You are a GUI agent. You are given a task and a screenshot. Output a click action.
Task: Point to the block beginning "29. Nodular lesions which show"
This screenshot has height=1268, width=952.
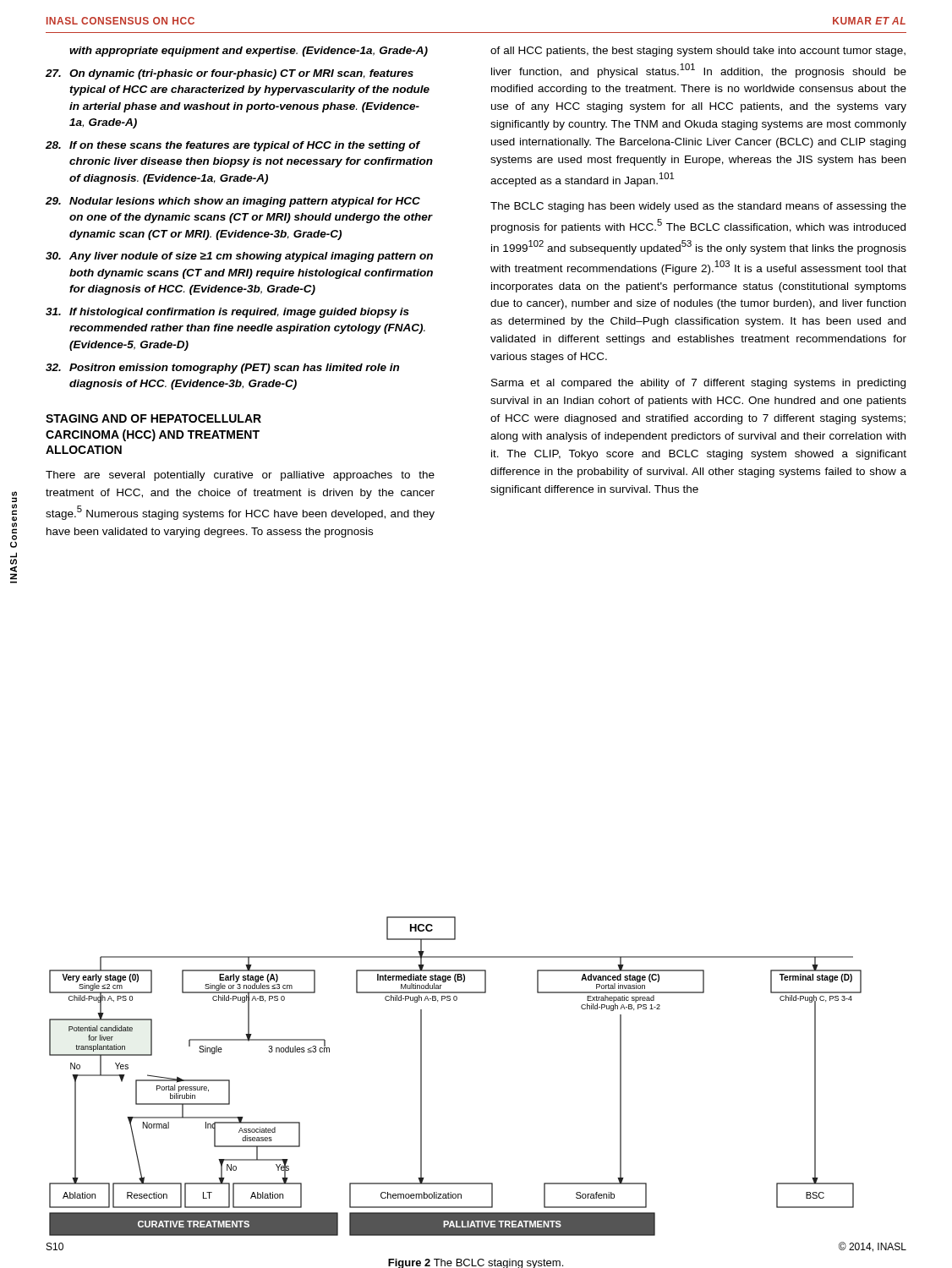(240, 217)
